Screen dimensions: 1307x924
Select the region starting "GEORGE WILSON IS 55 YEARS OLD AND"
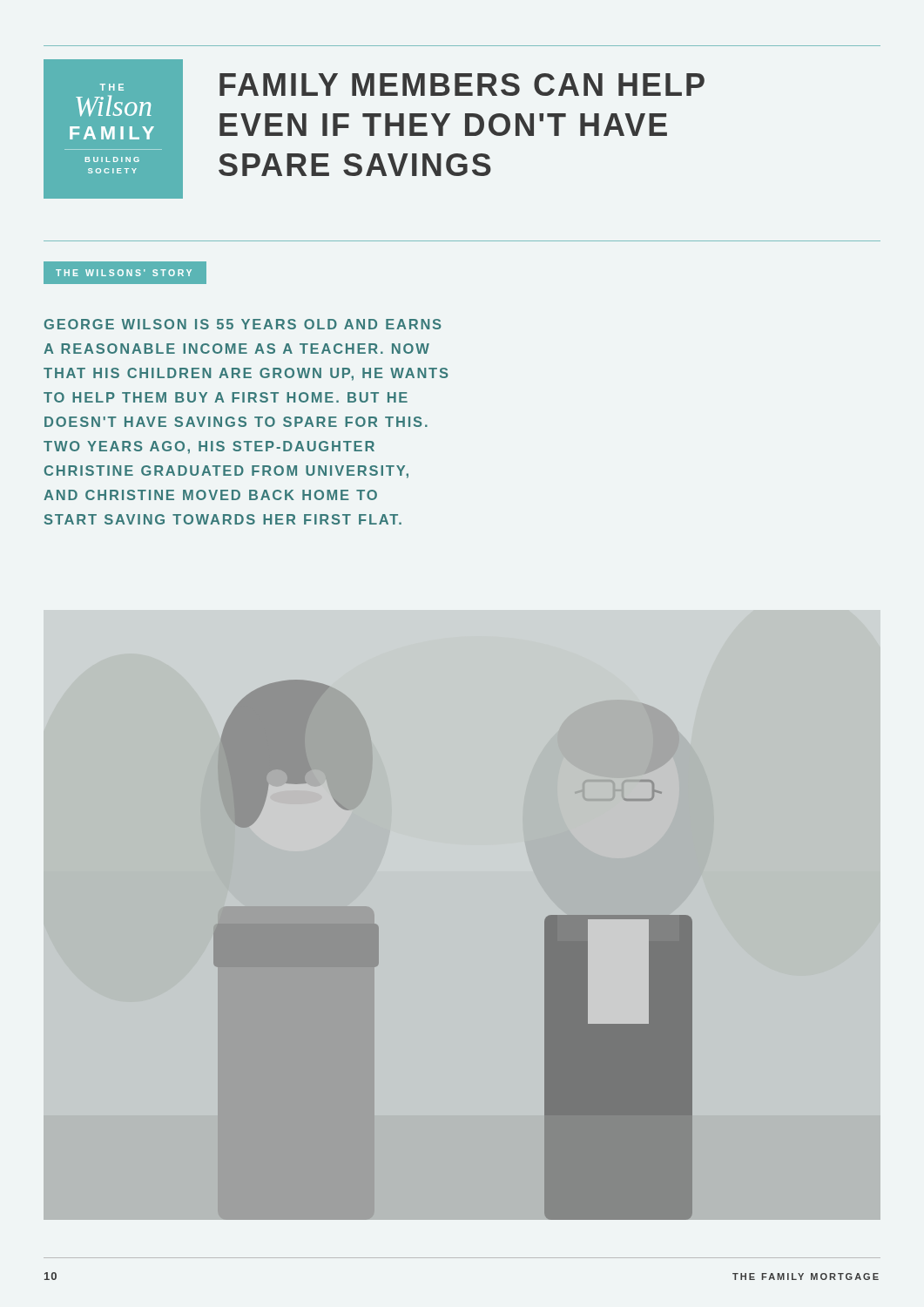click(243, 324)
